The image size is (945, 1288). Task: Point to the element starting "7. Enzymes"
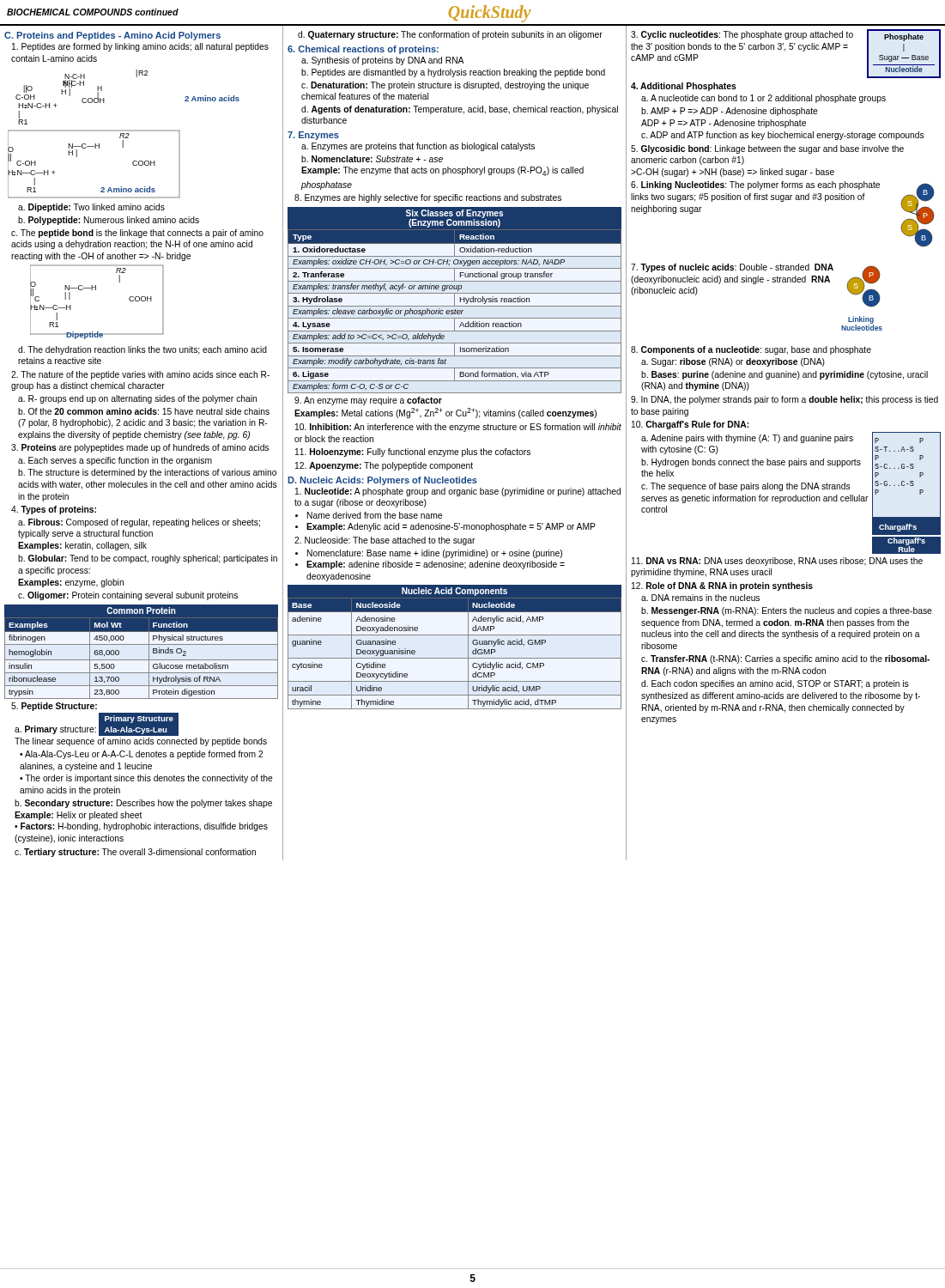coord(313,135)
